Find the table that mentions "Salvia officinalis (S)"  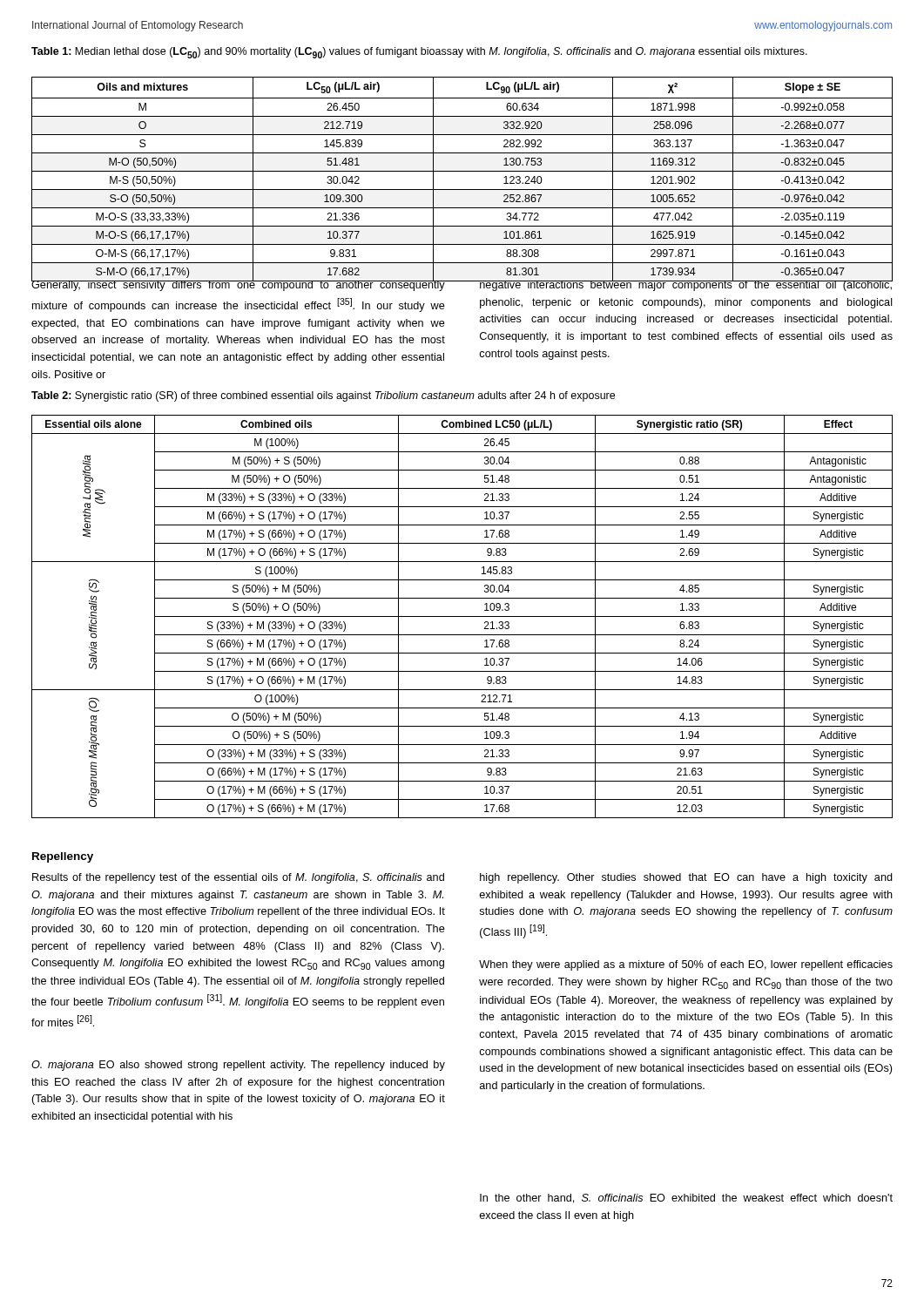click(462, 616)
